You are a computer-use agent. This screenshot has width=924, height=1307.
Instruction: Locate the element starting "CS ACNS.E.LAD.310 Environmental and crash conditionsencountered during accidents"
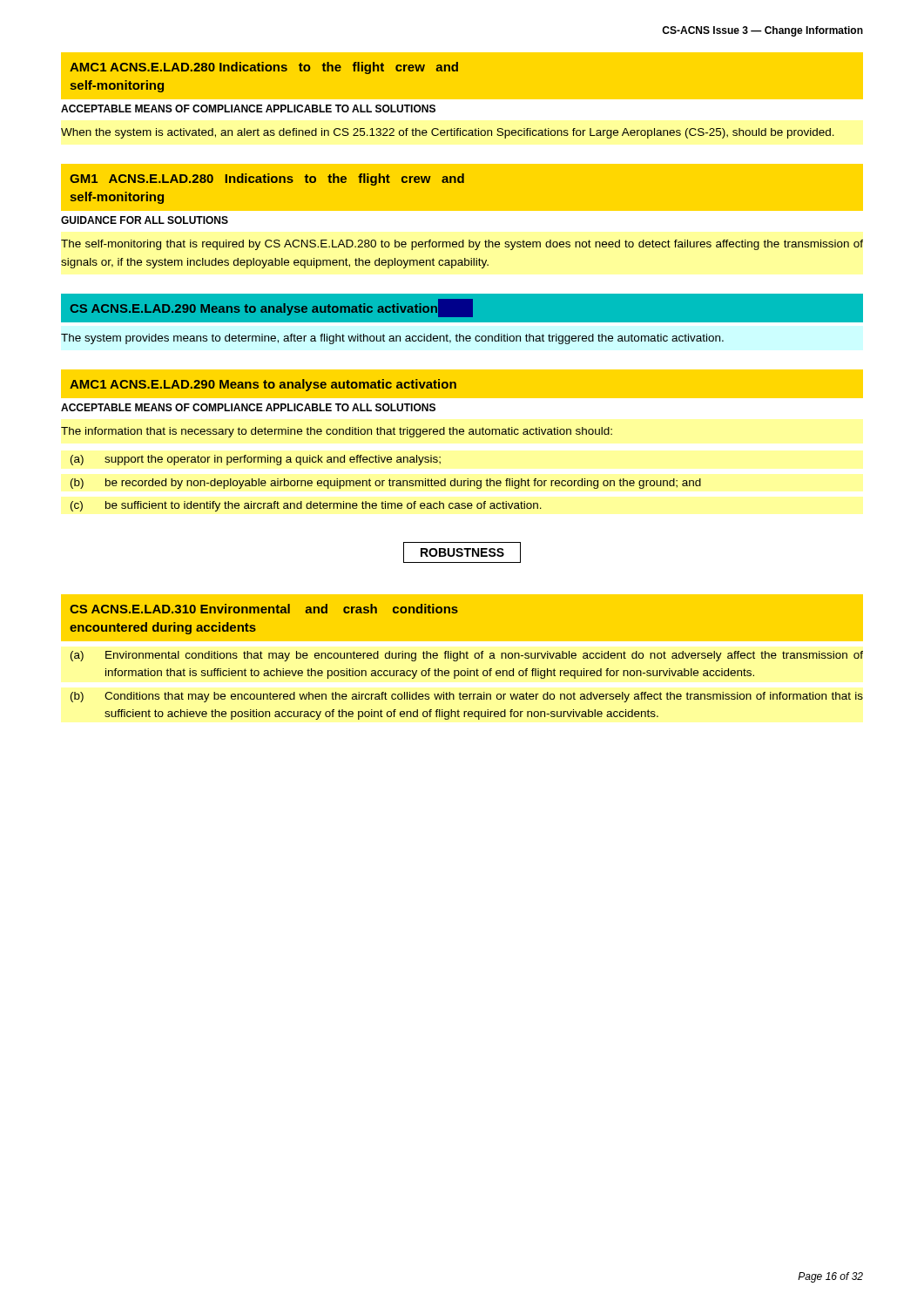tap(462, 618)
